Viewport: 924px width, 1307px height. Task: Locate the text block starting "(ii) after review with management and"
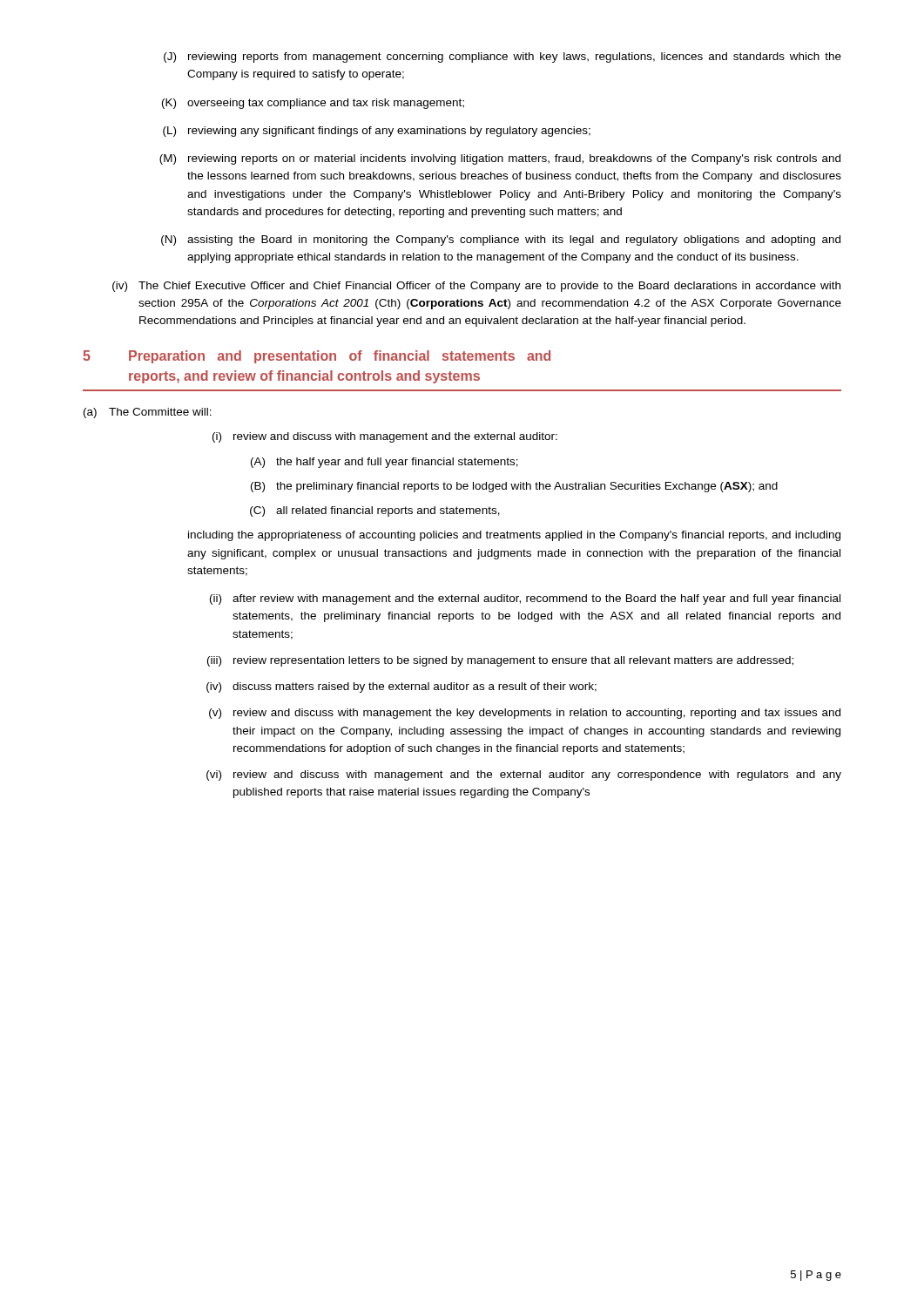pyautogui.click(x=514, y=616)
